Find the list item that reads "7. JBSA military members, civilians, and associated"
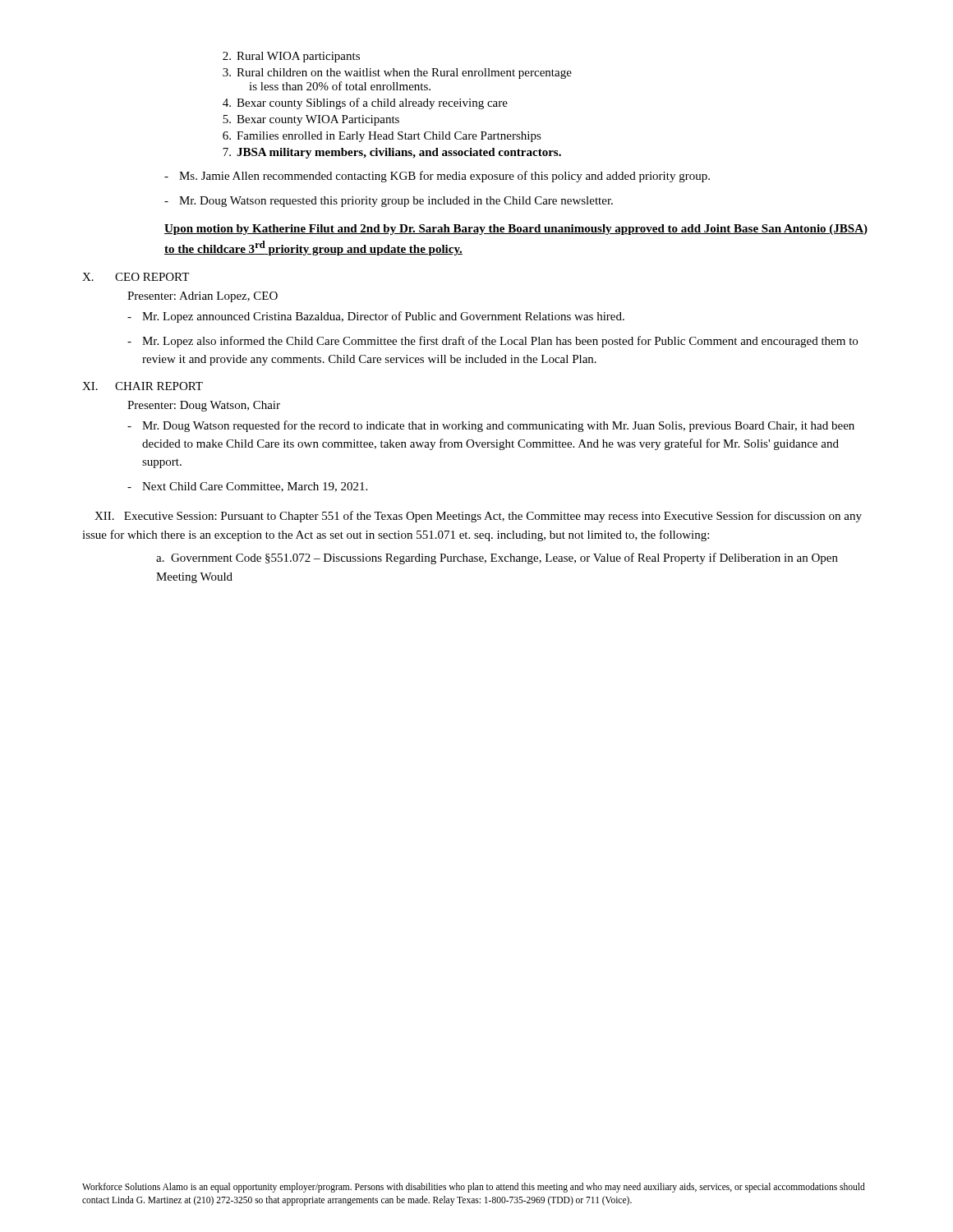This screenshot has width=953, height=1232. [x=387, y=152]
